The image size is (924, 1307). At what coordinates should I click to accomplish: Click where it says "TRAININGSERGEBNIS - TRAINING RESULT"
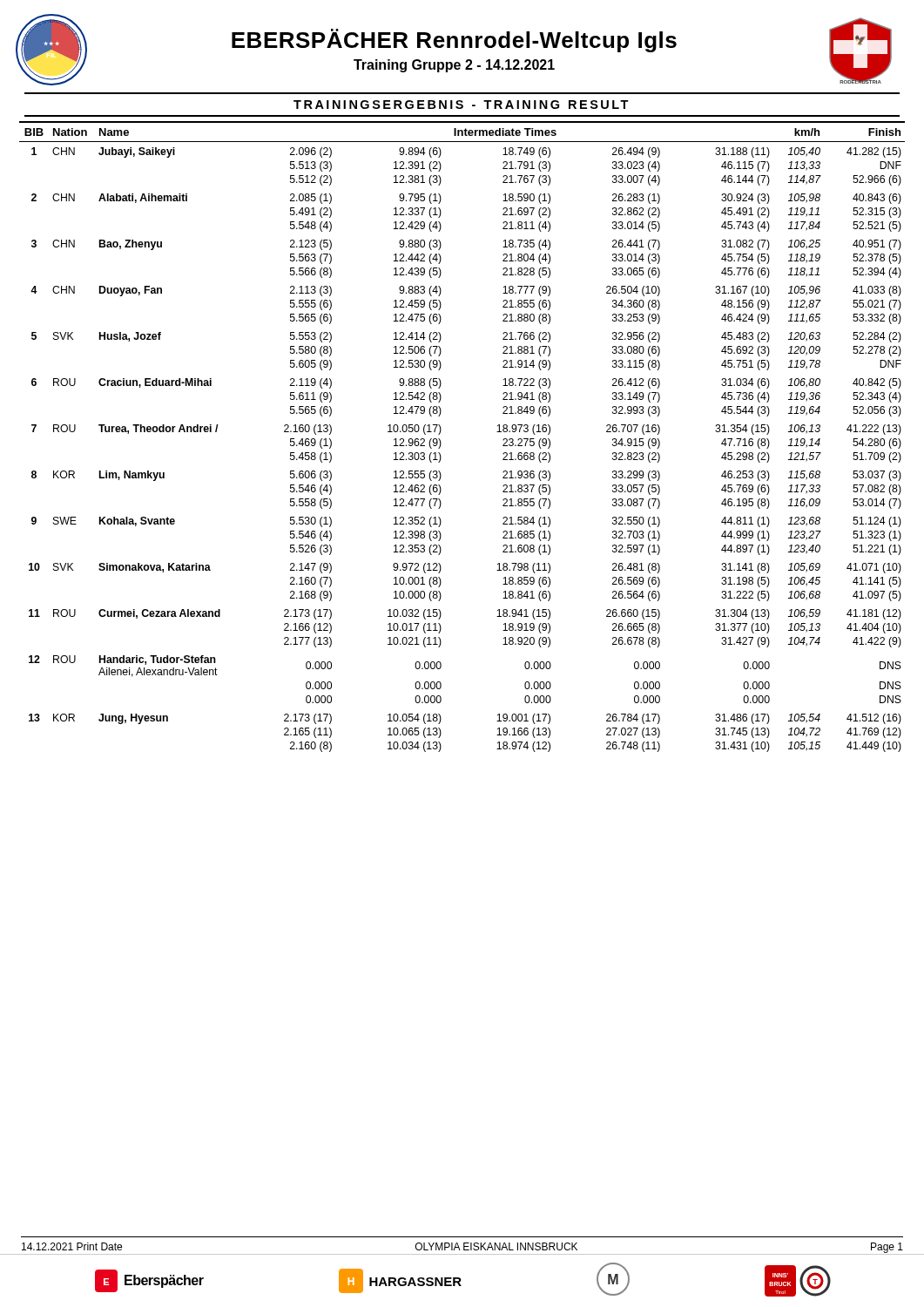click(462, 105)
